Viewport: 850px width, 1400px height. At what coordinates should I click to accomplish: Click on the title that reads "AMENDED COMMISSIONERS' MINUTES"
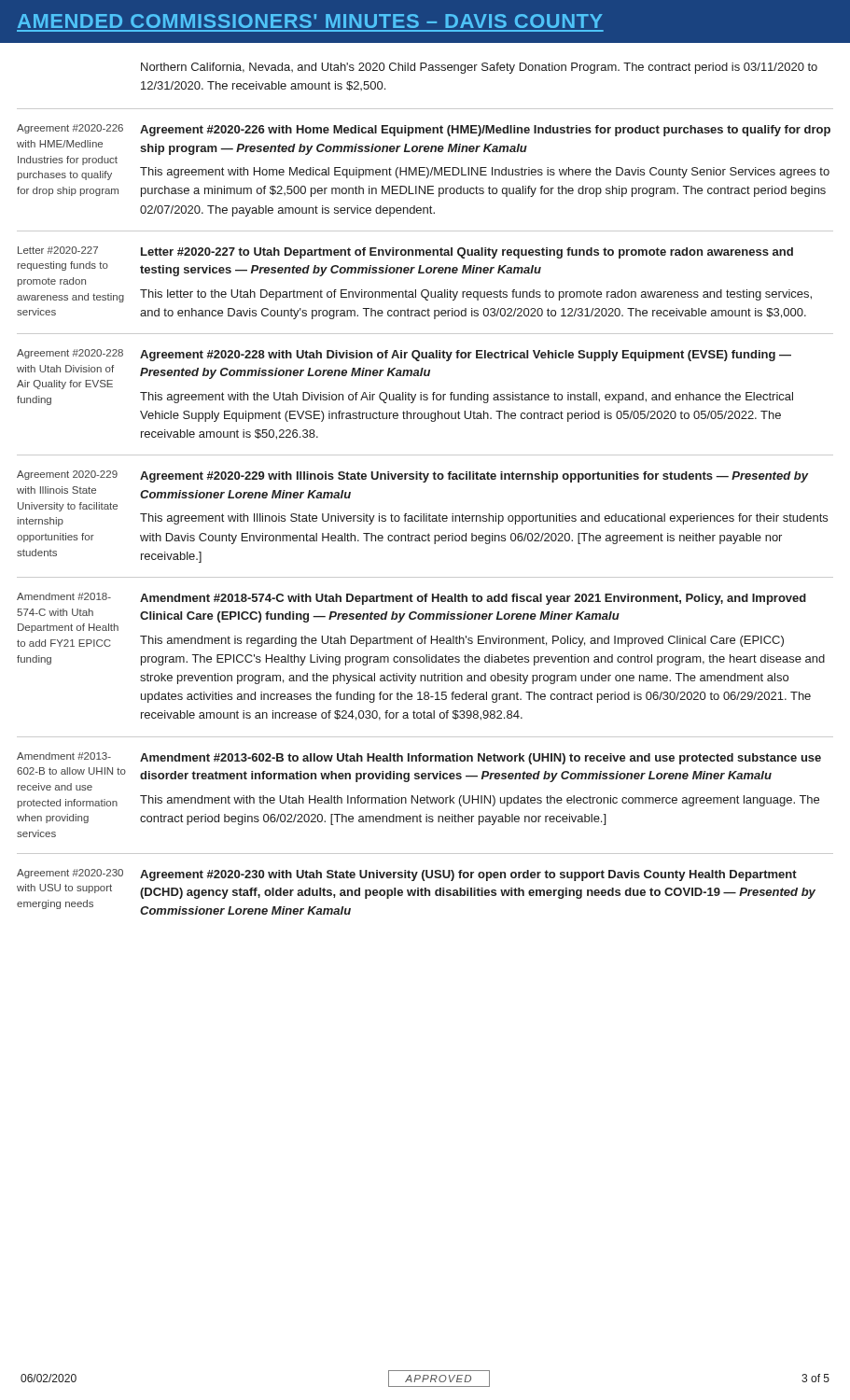click(x=310, y=21)
